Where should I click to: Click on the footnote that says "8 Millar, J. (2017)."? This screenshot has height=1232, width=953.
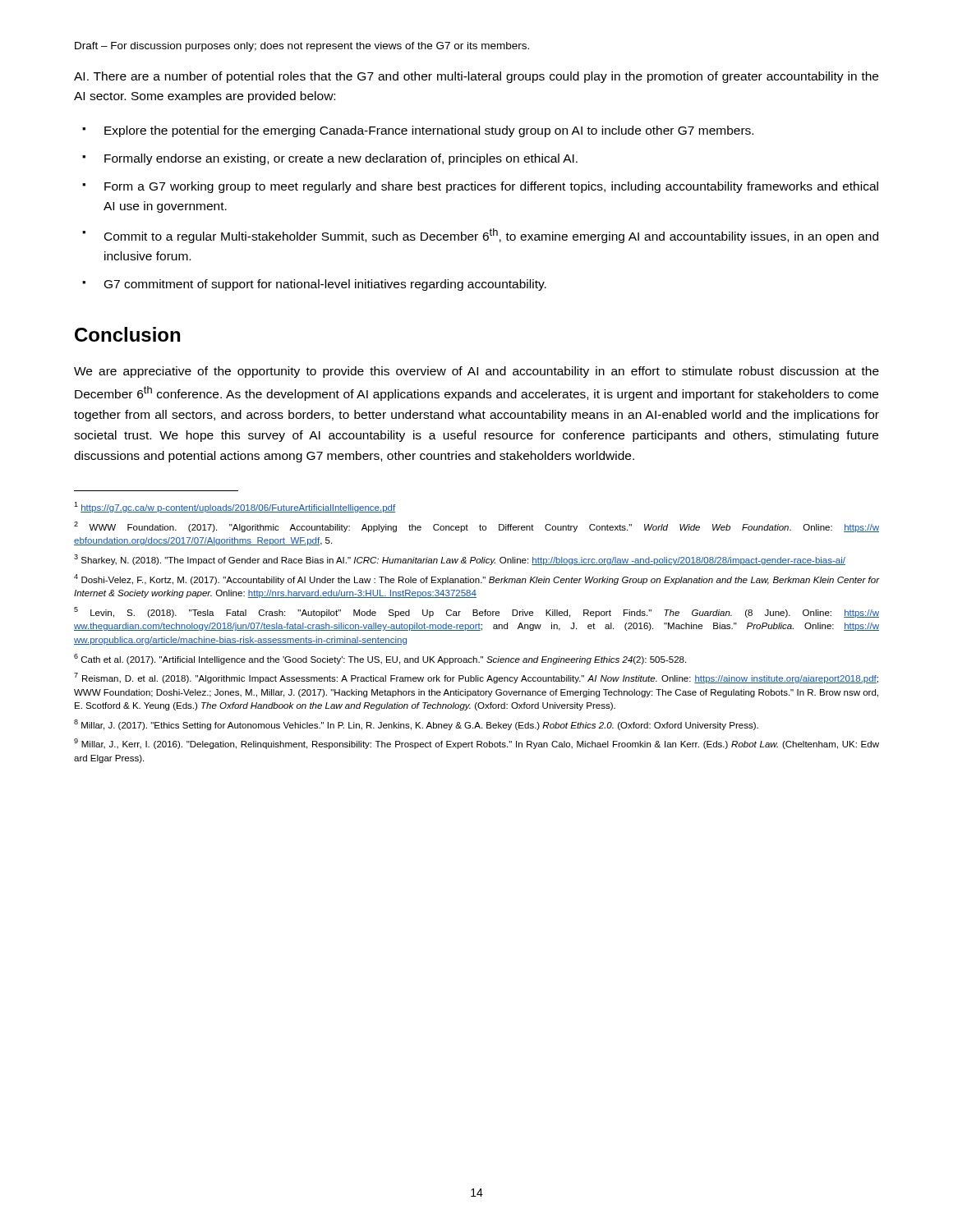pos(416,724)
